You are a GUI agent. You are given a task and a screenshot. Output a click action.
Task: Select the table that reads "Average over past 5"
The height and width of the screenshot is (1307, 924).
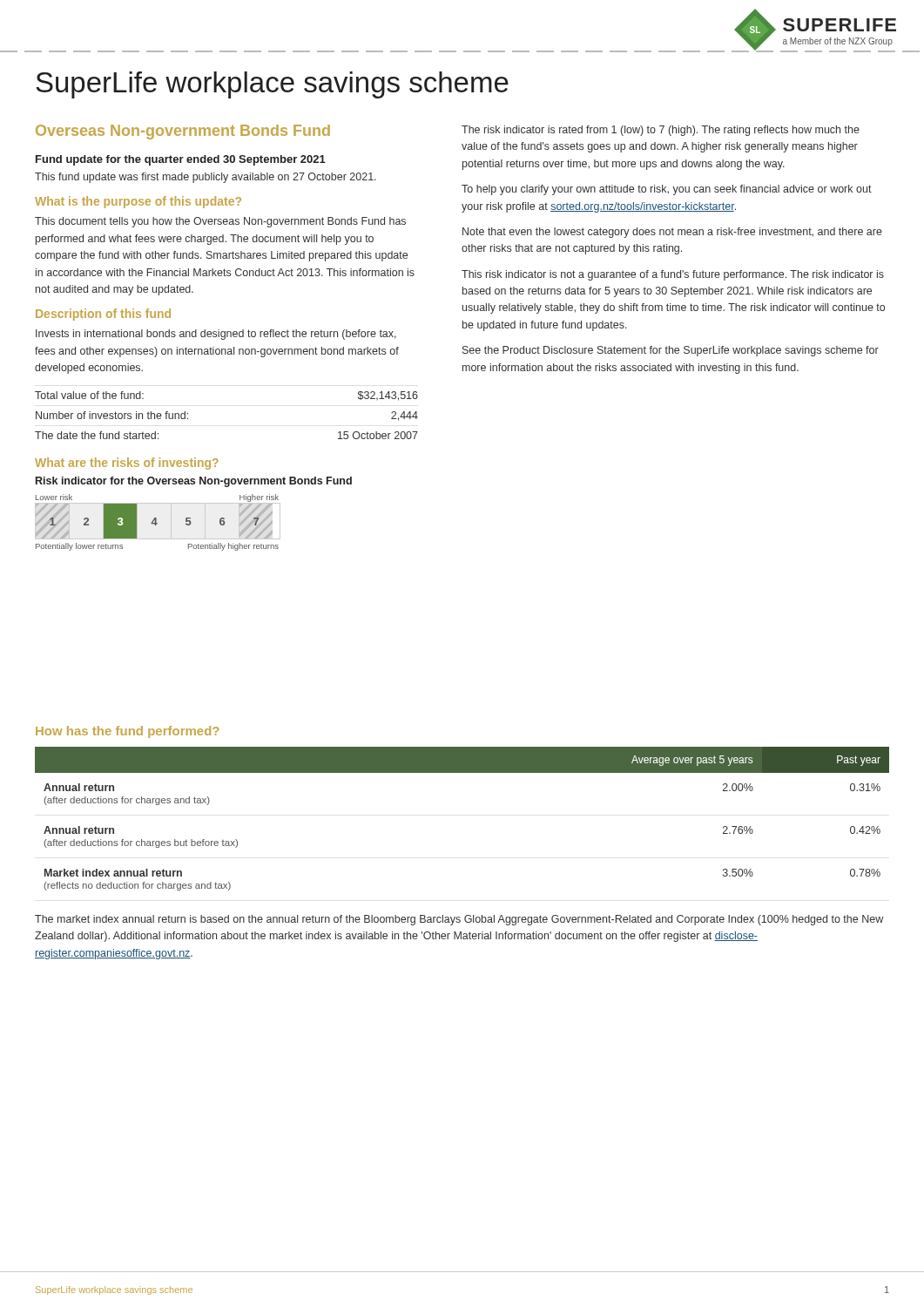(x=462, y=824)
